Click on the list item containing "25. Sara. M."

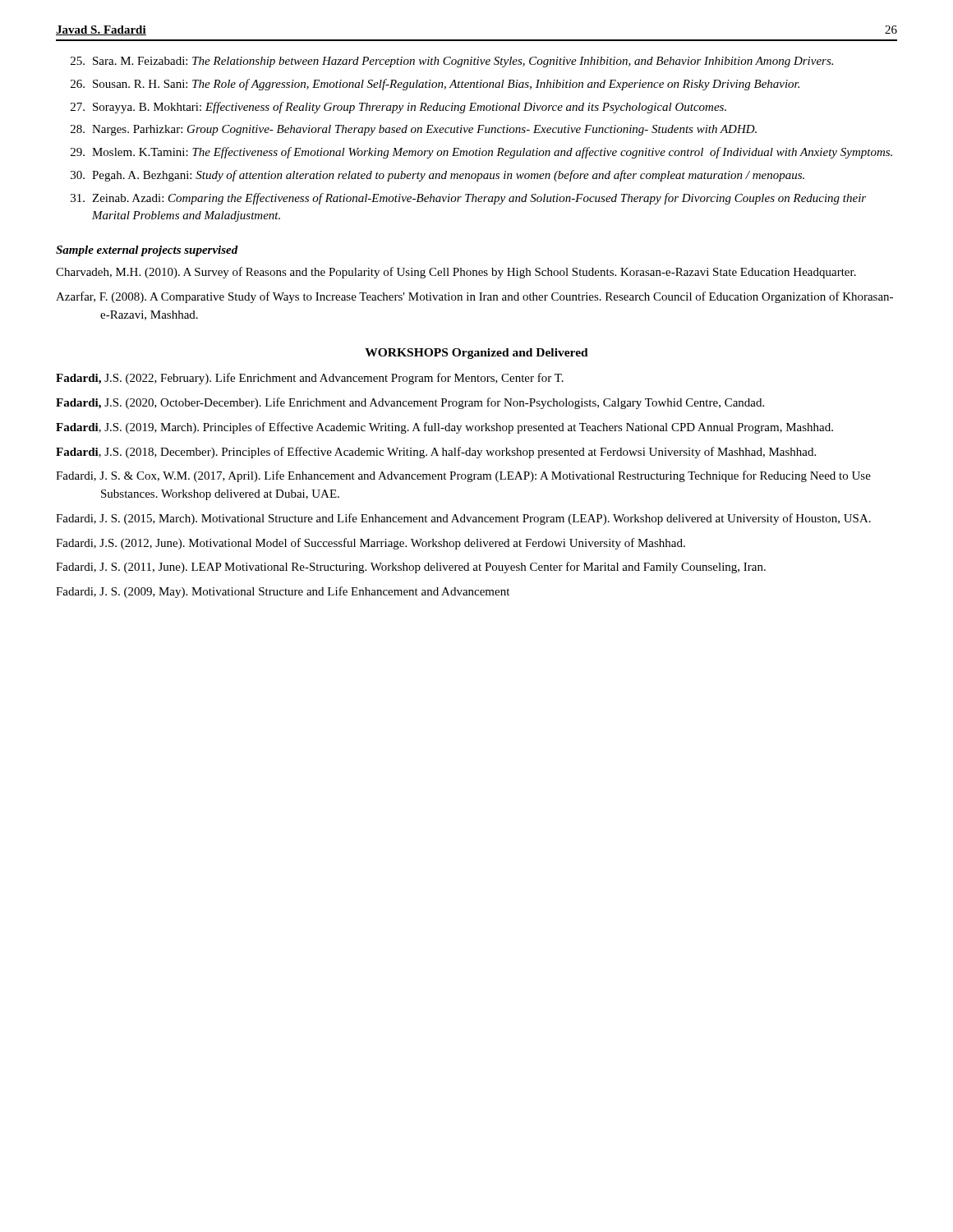click(x=476, y=62)
